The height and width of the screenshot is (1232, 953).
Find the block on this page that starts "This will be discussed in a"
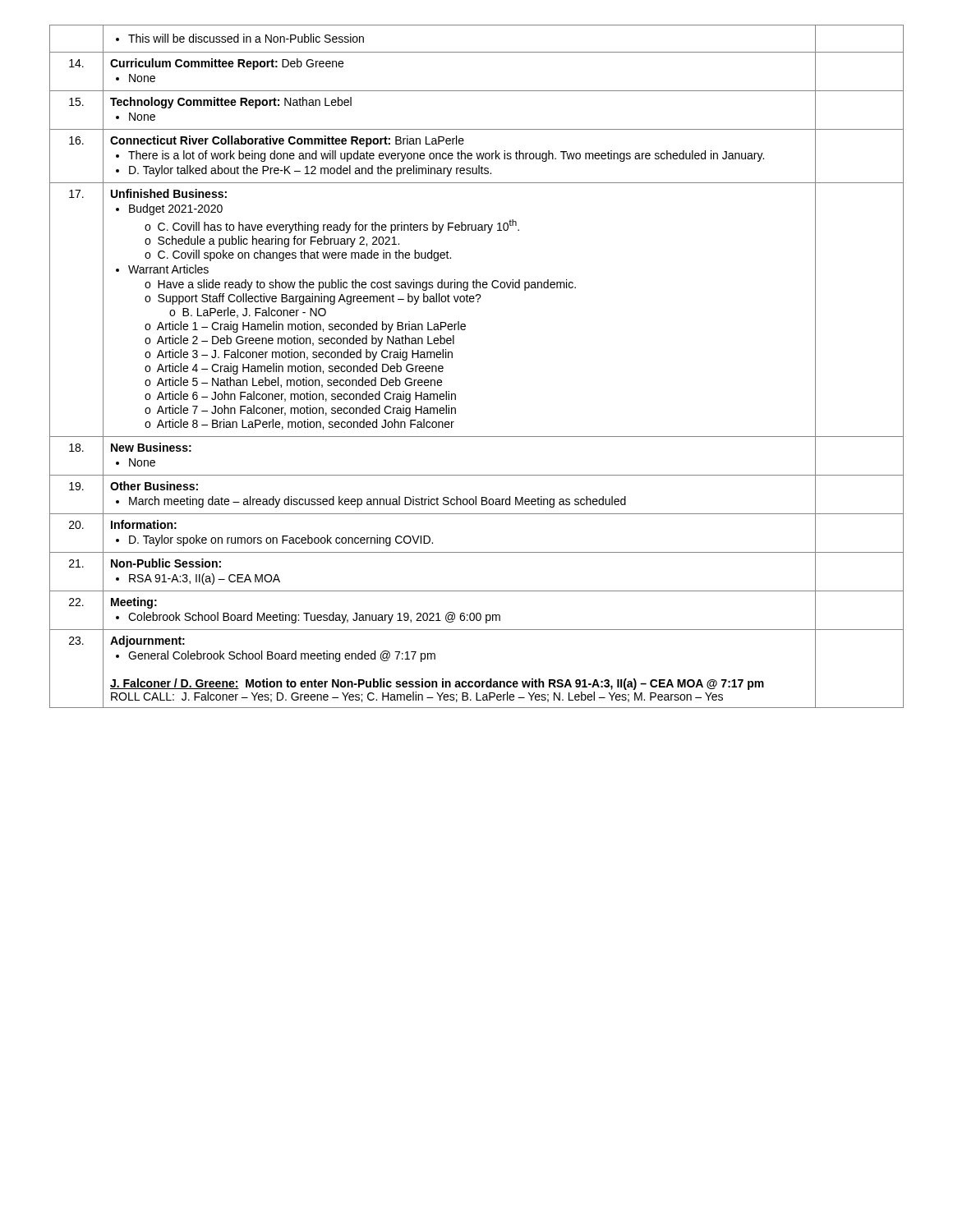pyautogui.click(x=240, y=38)
